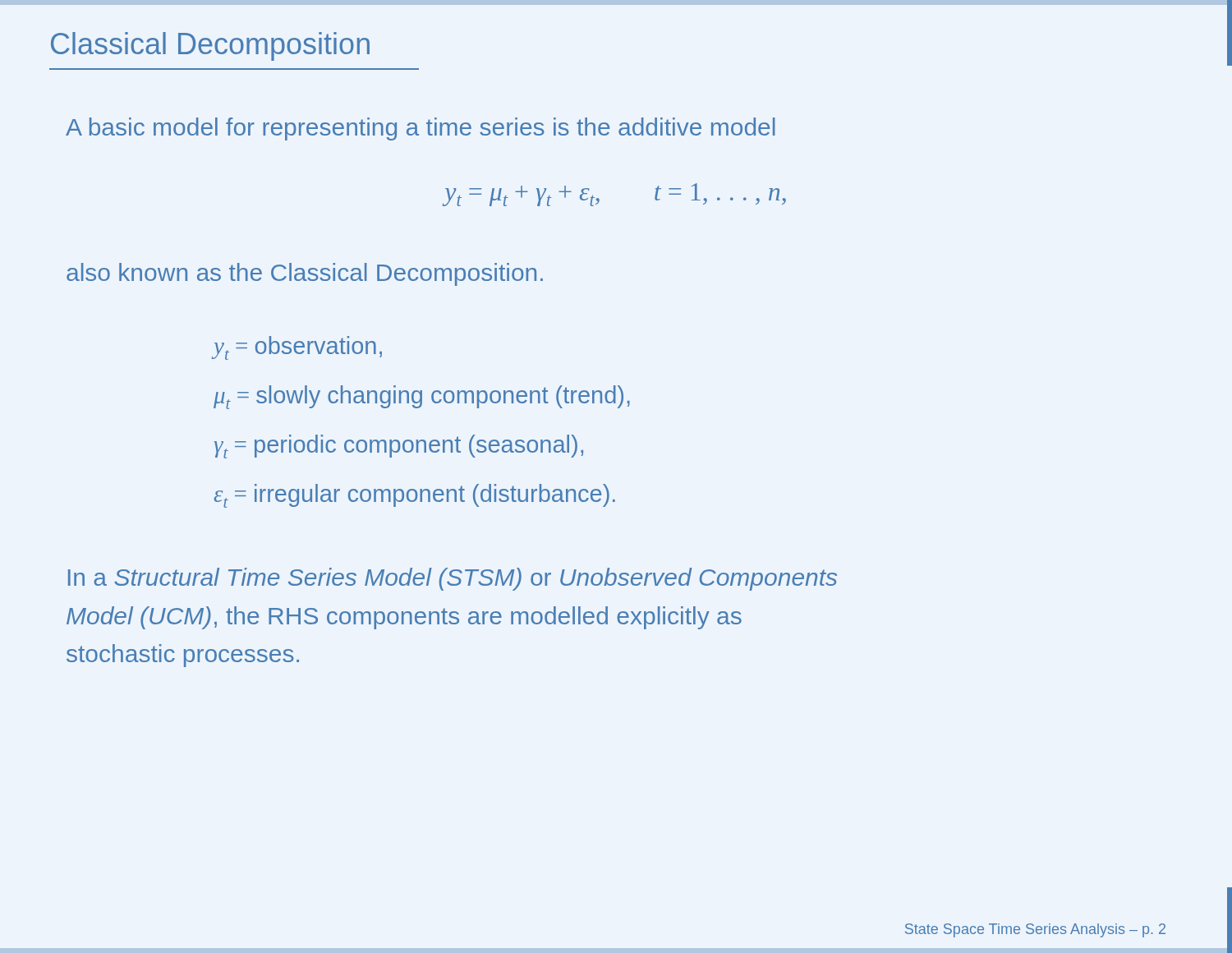The width and height of the screenshot is (1232, 953).
Task: Click the passage that begins "γt = periodic component"
Action: pos(399,447)
